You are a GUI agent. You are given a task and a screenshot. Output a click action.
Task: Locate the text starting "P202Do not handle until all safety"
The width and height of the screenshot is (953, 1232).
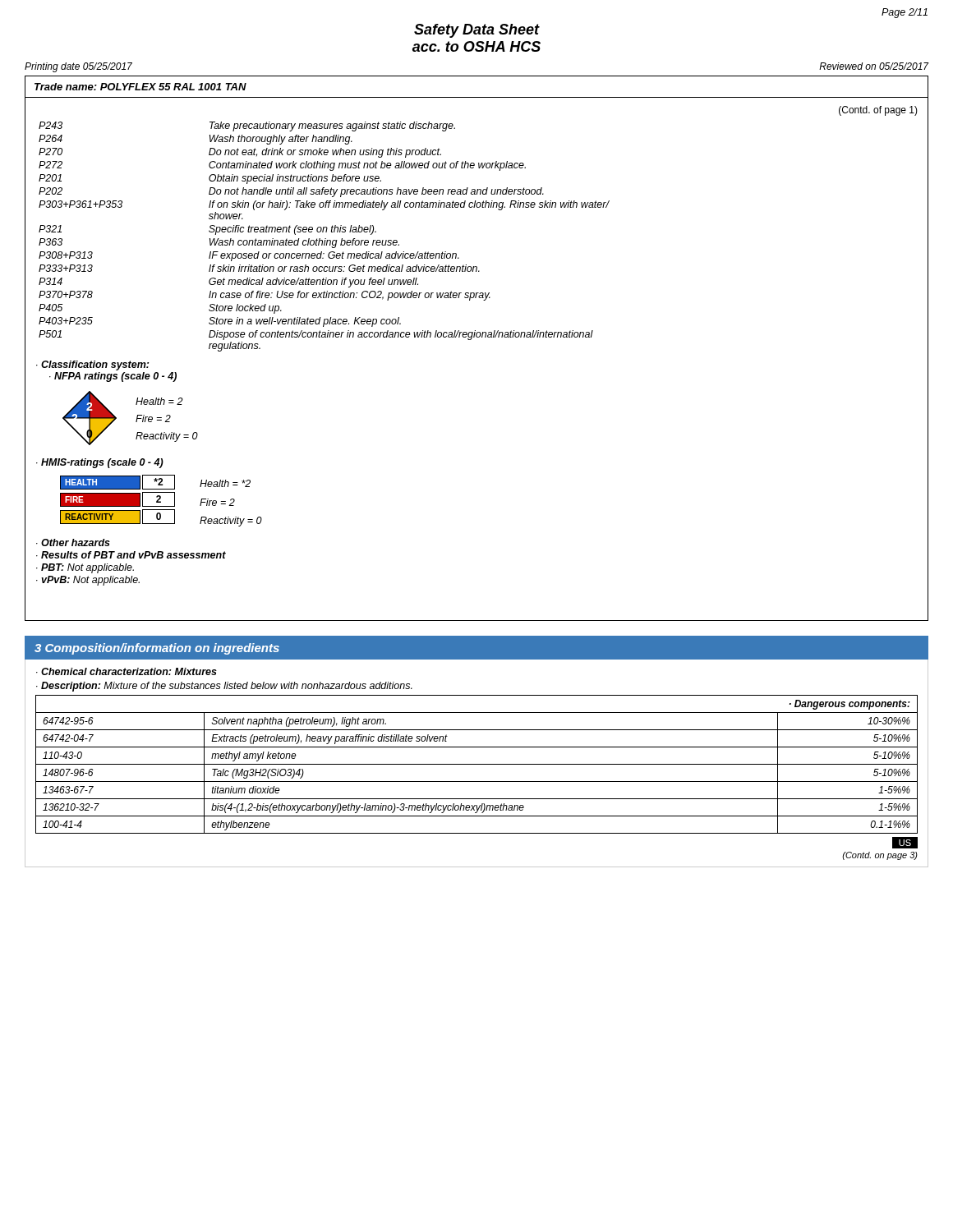476,191
